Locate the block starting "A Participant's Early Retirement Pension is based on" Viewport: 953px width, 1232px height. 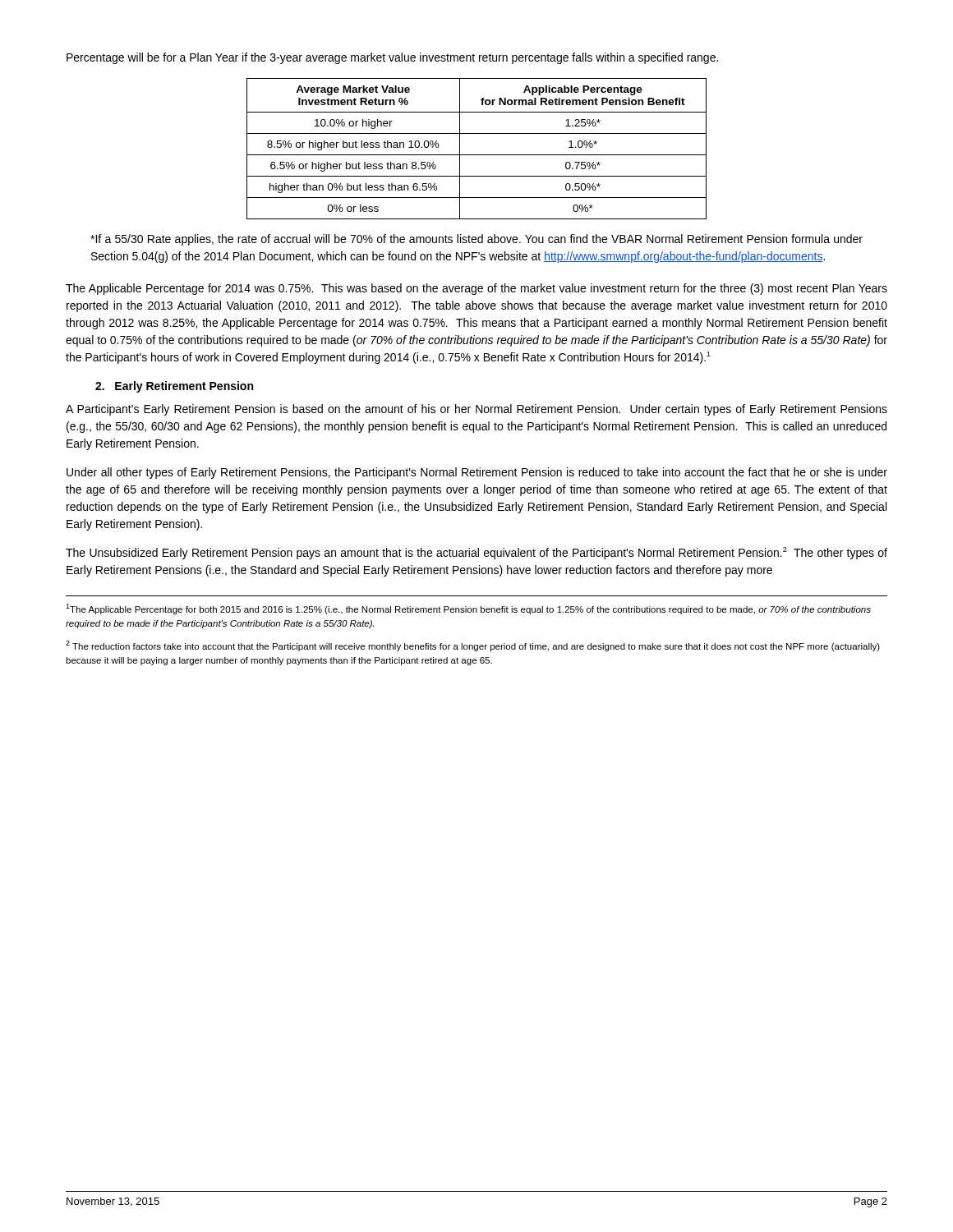click(x=476, y=426)
